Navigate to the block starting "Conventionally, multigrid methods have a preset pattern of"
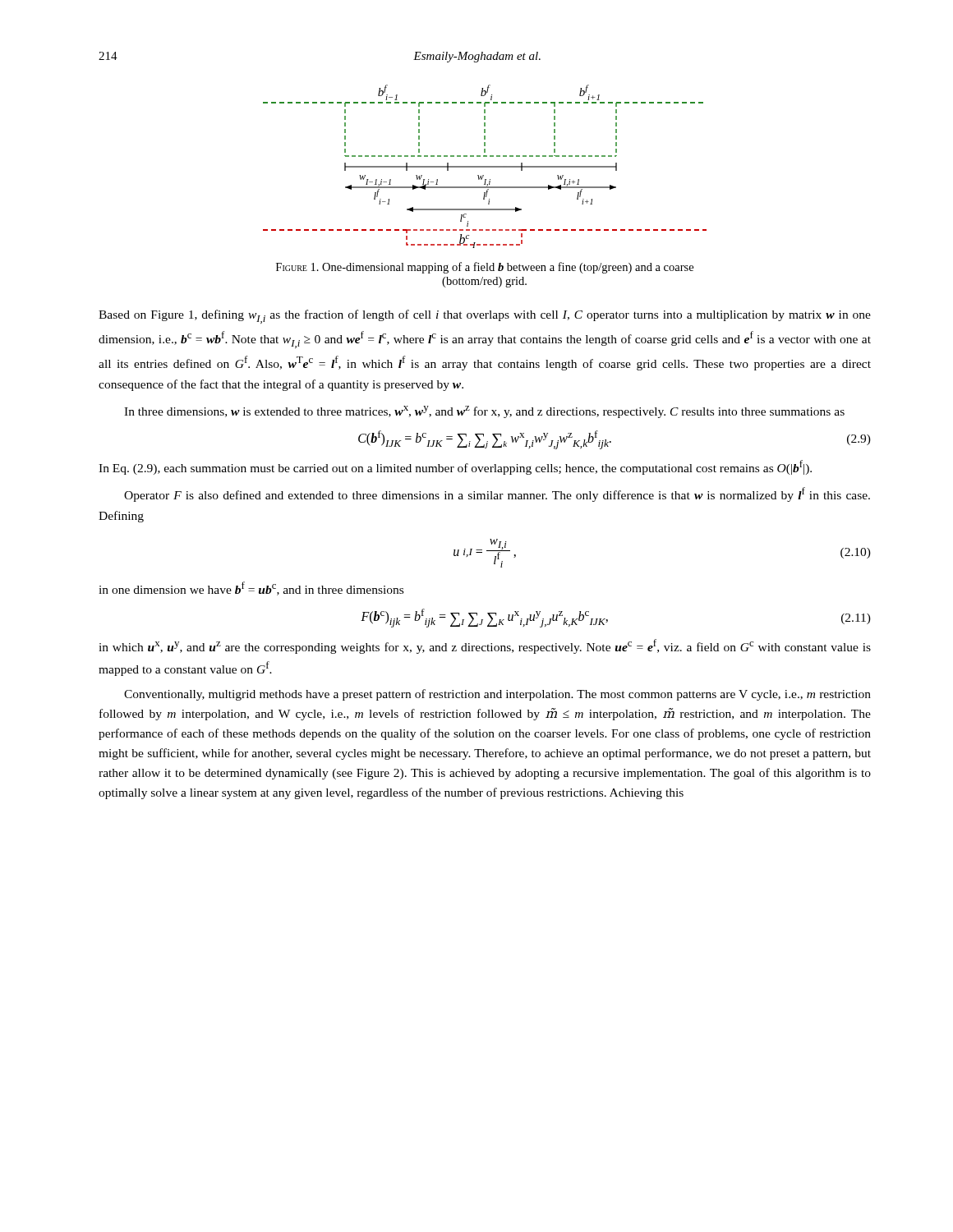Viewport: 953px width, 1232px height. [x=485, y=743]
